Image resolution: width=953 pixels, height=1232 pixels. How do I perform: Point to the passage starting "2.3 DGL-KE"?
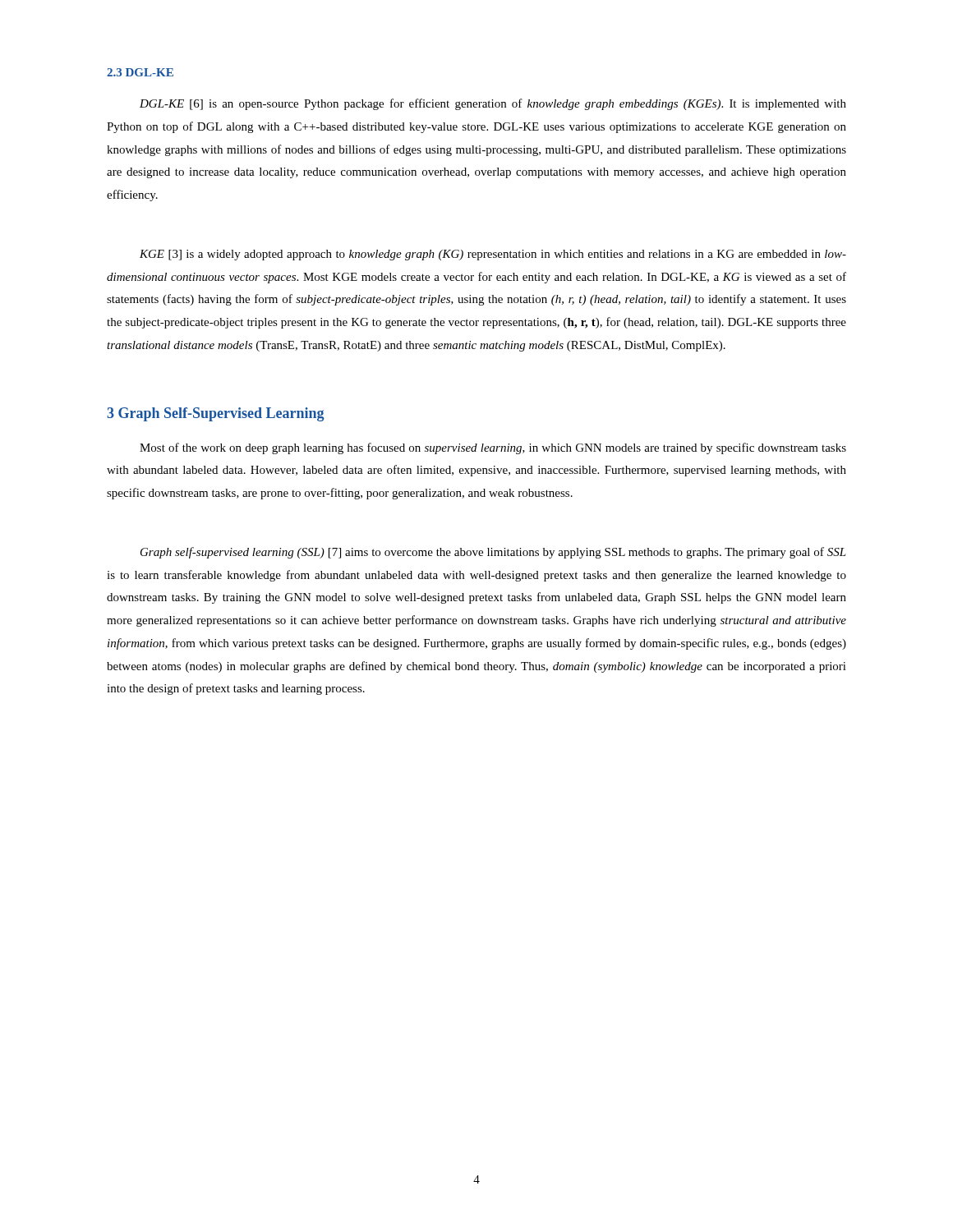[140, 72]
